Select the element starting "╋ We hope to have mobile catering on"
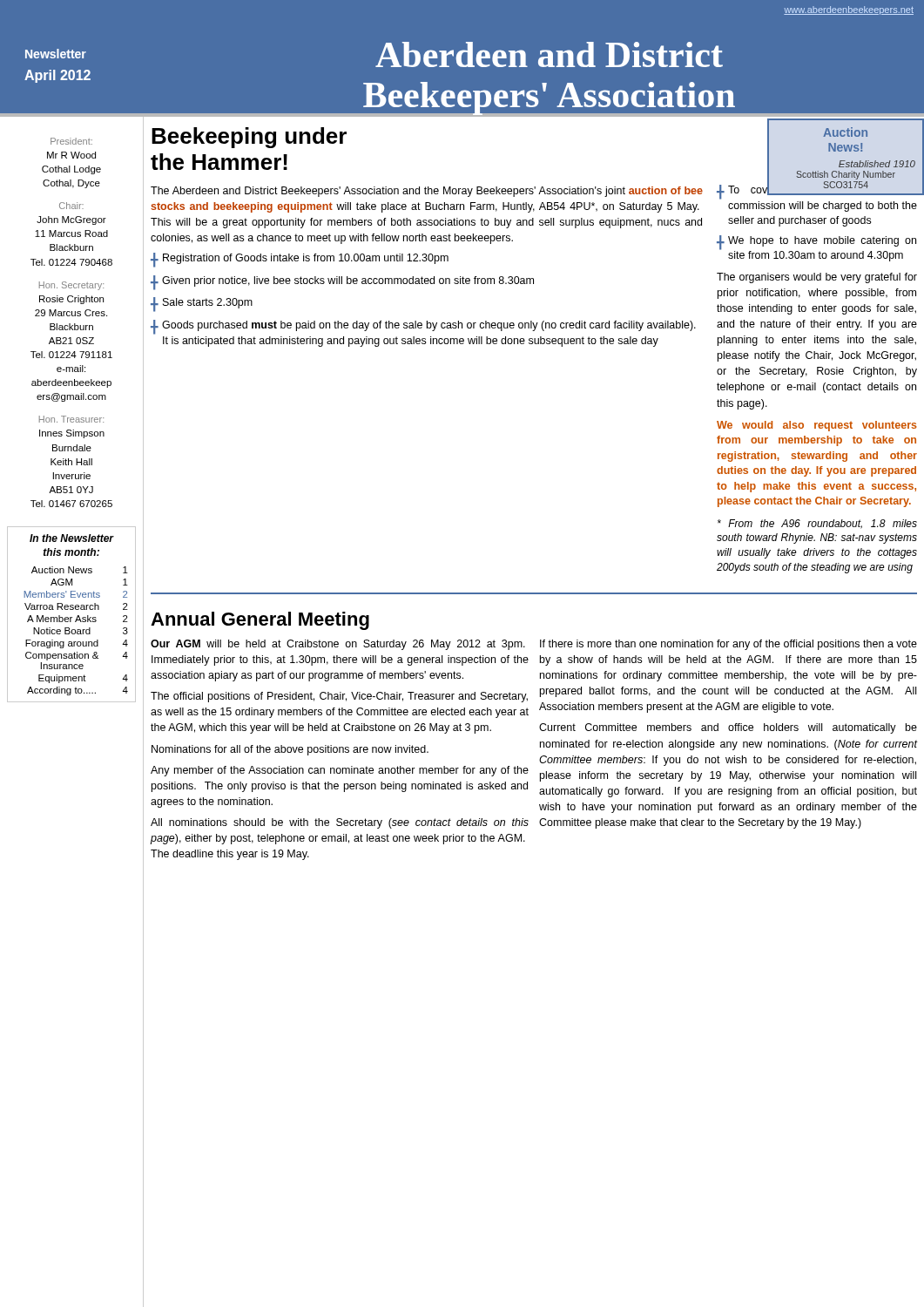 click(x=817, y=248)
